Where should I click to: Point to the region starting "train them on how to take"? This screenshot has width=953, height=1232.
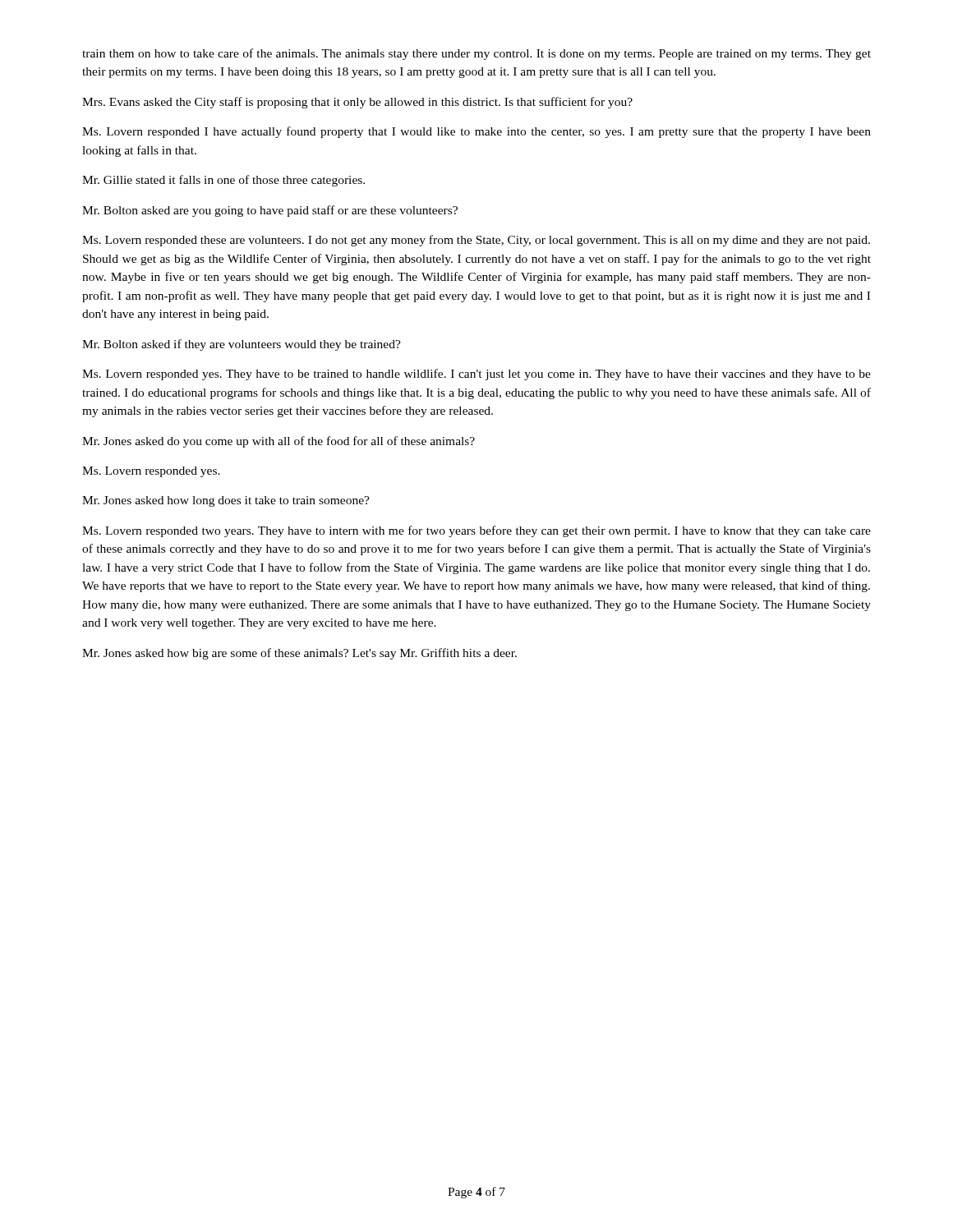coord(476,62)
